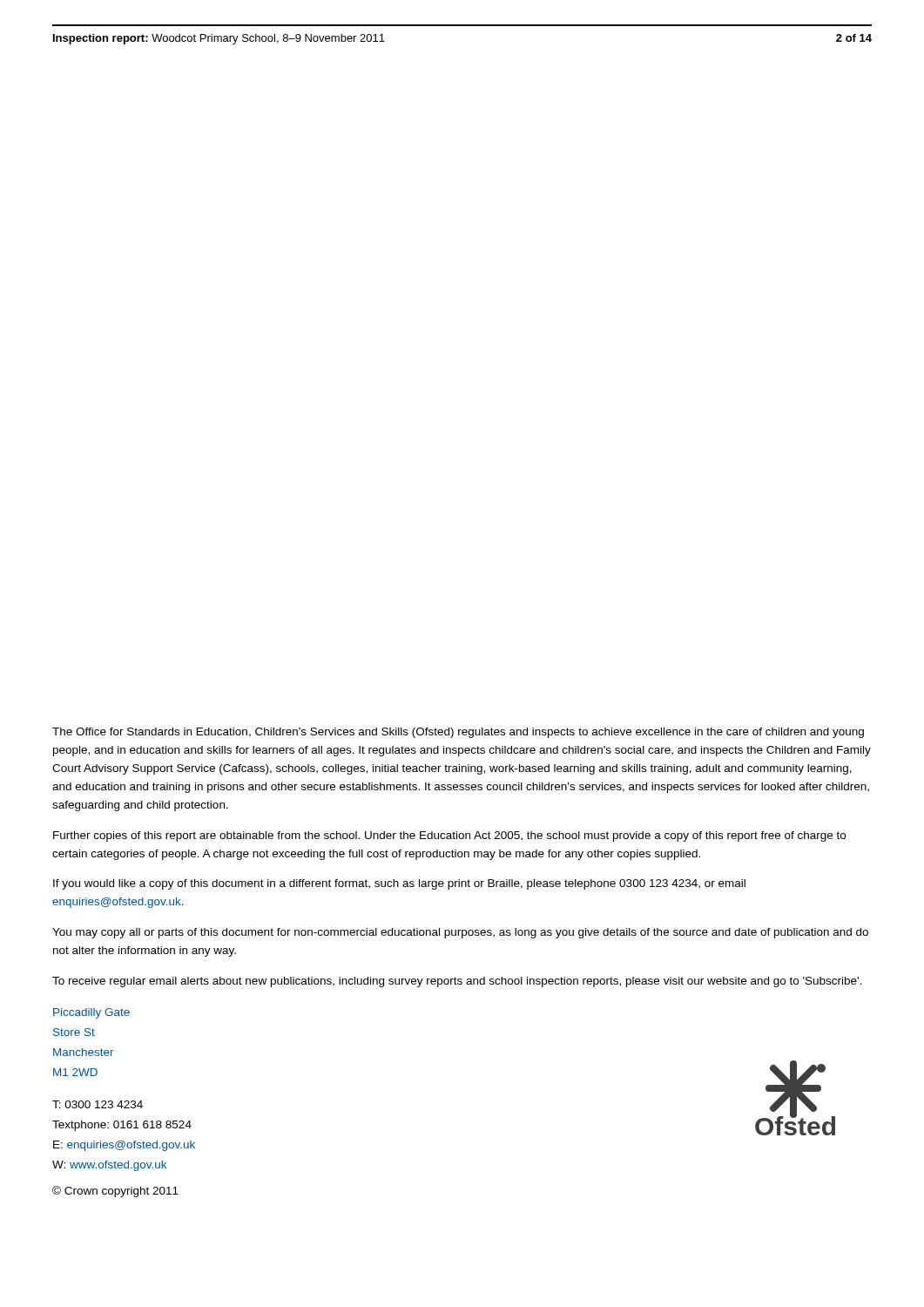The height and width of the screenshot is (1307, 924).
Task: Locate the logo
Action: pos(798,1099)
